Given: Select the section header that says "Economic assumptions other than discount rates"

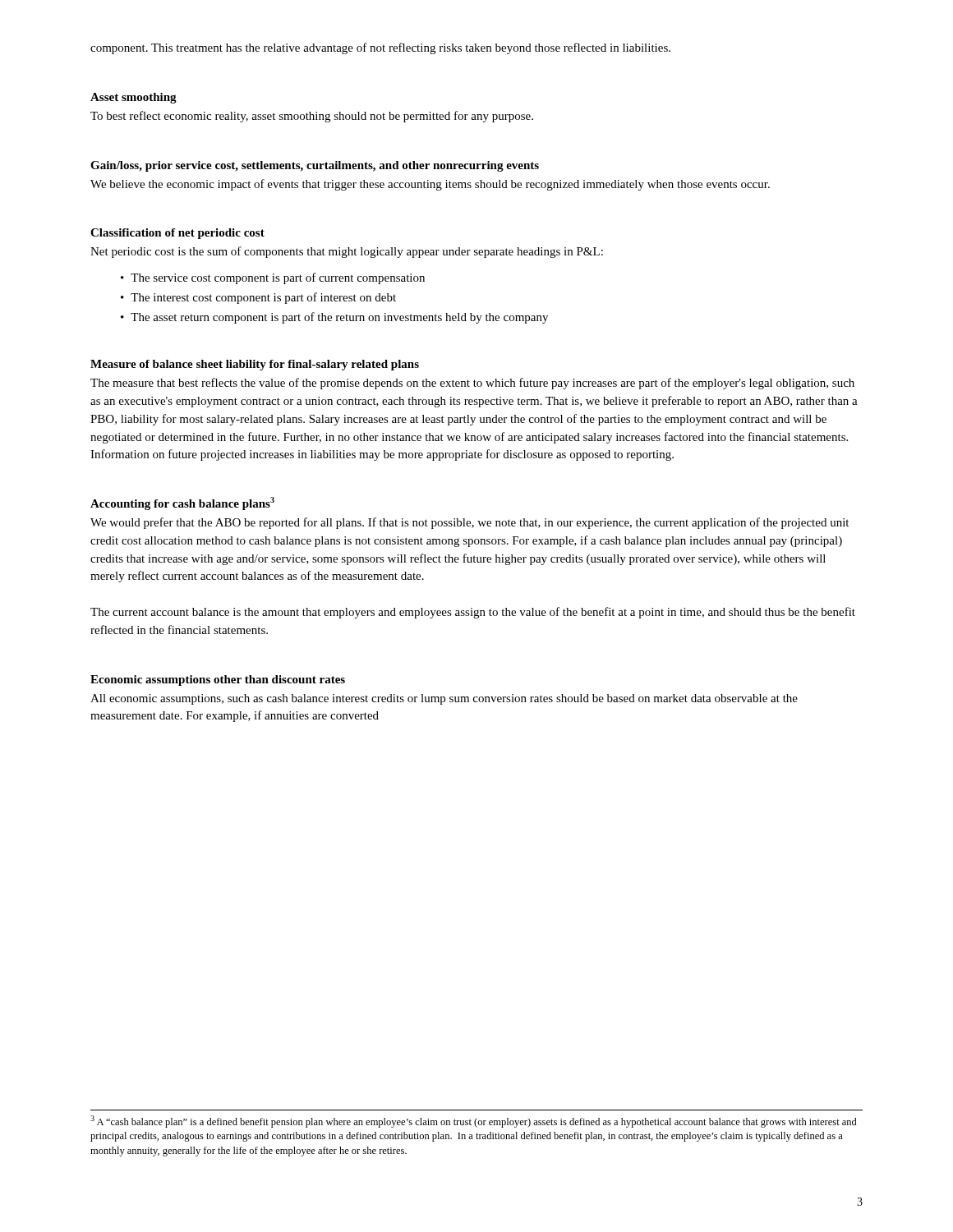Looking at the screenshot, I should [218, 679].
